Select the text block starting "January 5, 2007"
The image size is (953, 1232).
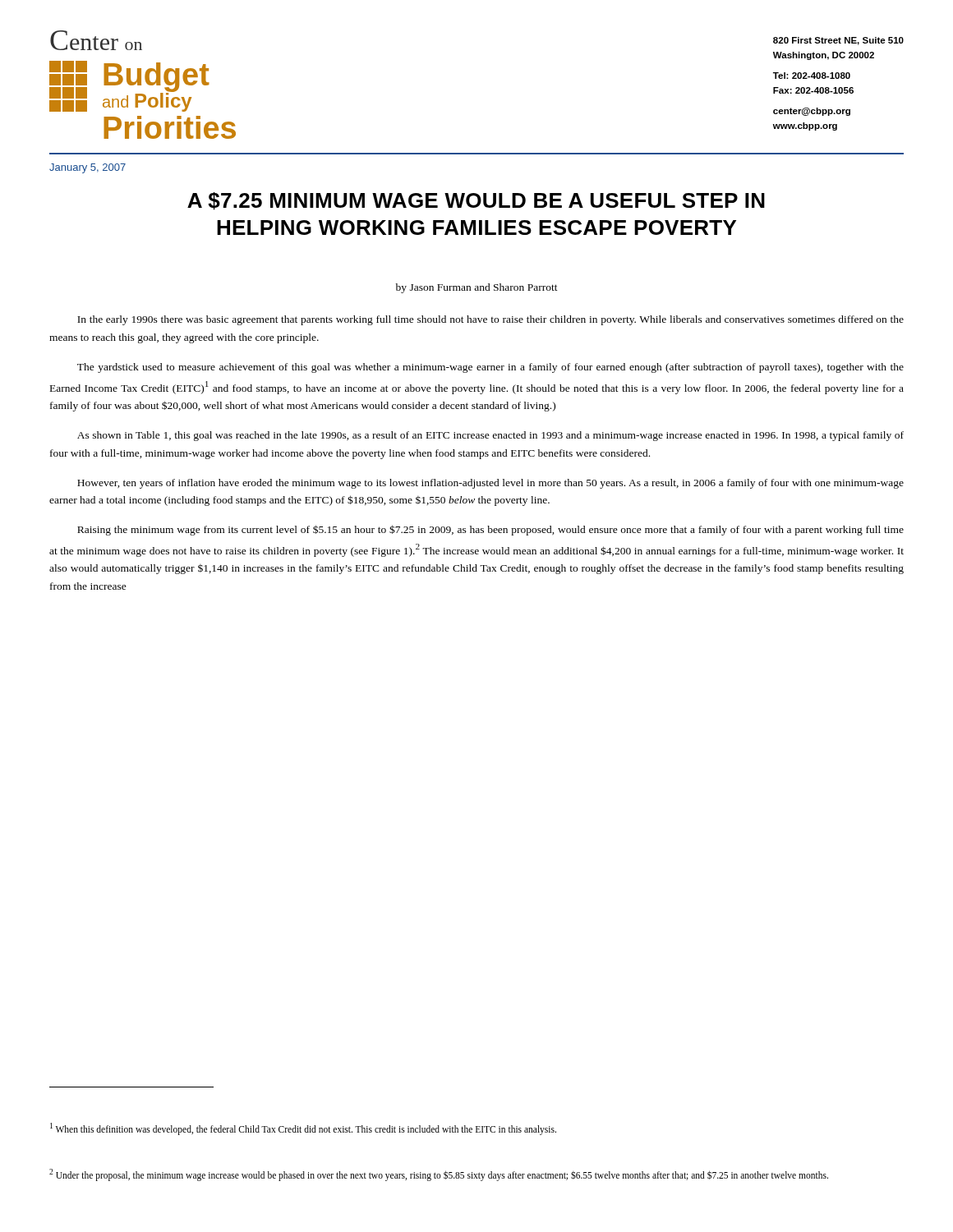coord(88,167)
